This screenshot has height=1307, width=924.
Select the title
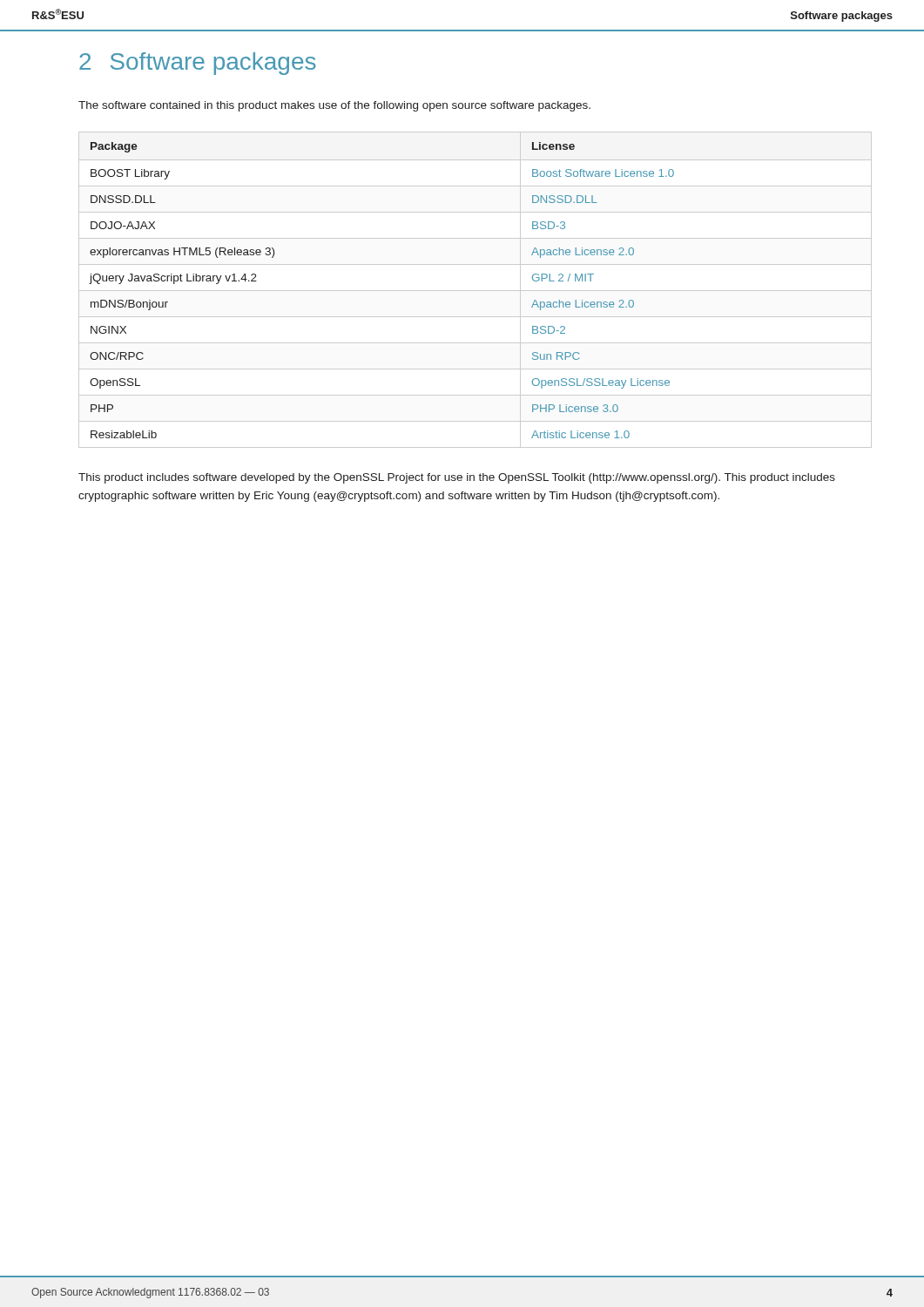click(x=475, y=62)
